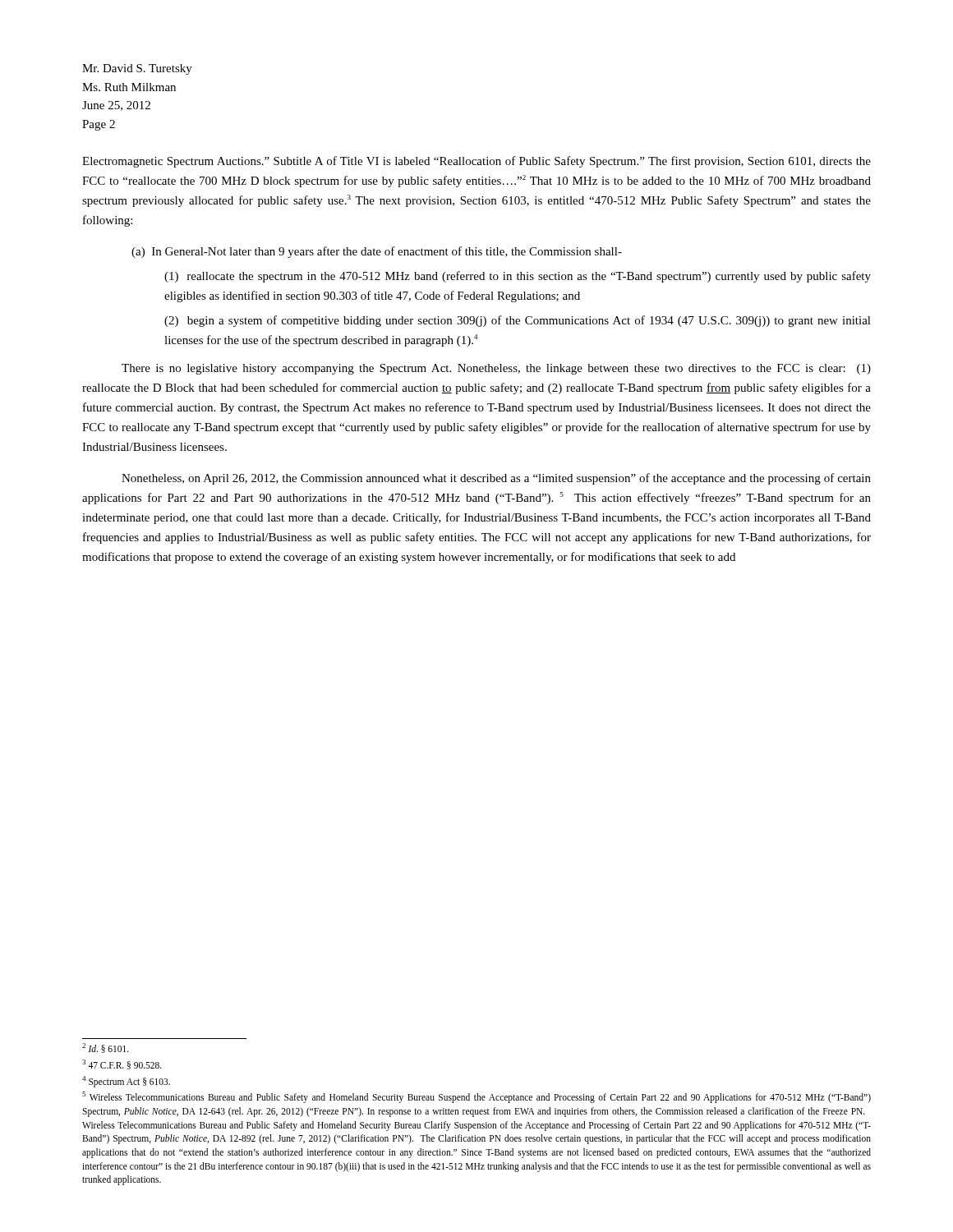This screenshot has width=953, height=1232.
Task: Select the text block with the text "Electromagnetic Spectrum Auctions.” Subtitle A of"
Action: (x=476, y=191)
